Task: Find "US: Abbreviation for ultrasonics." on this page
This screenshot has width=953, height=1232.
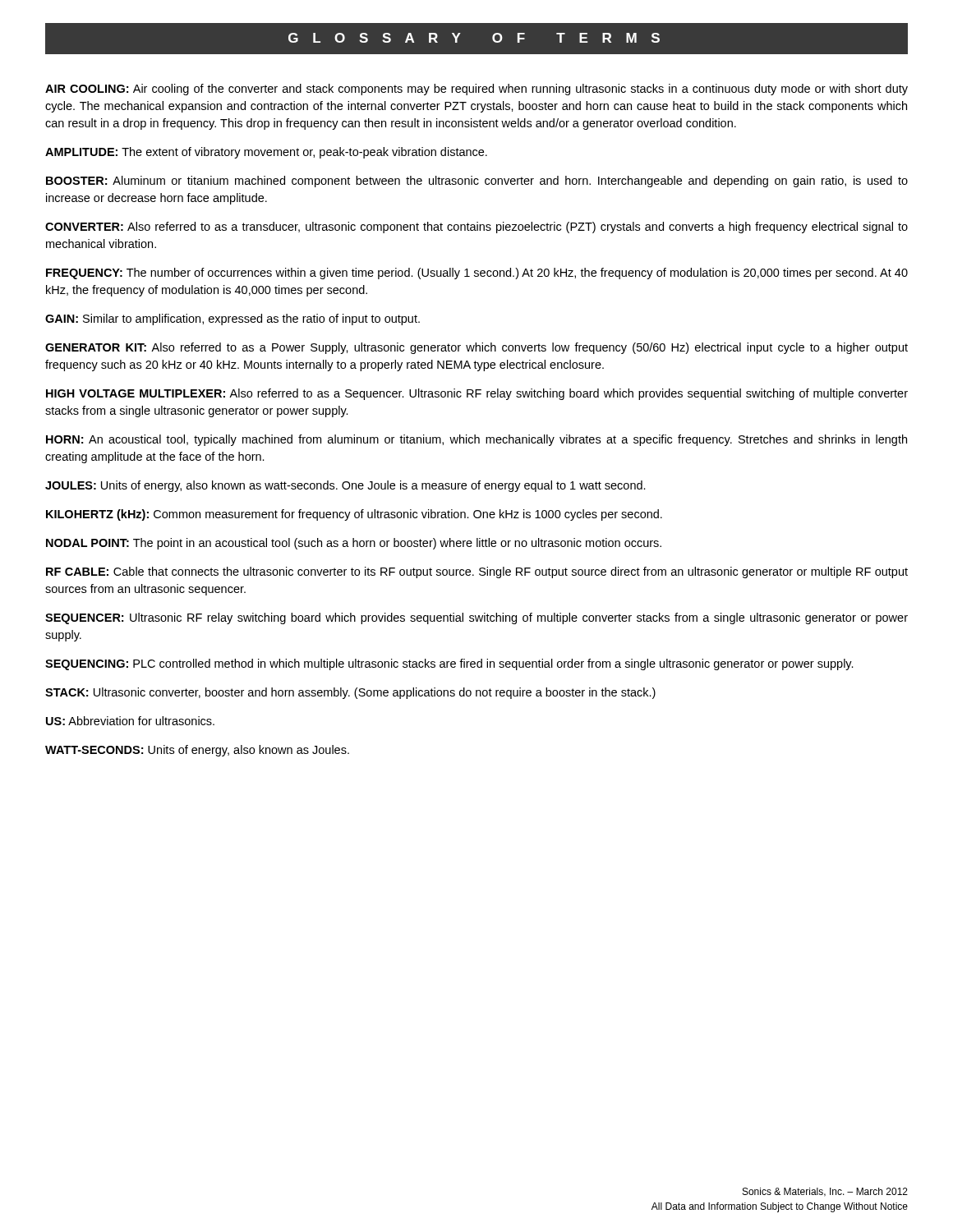Action: coord(130,721)
